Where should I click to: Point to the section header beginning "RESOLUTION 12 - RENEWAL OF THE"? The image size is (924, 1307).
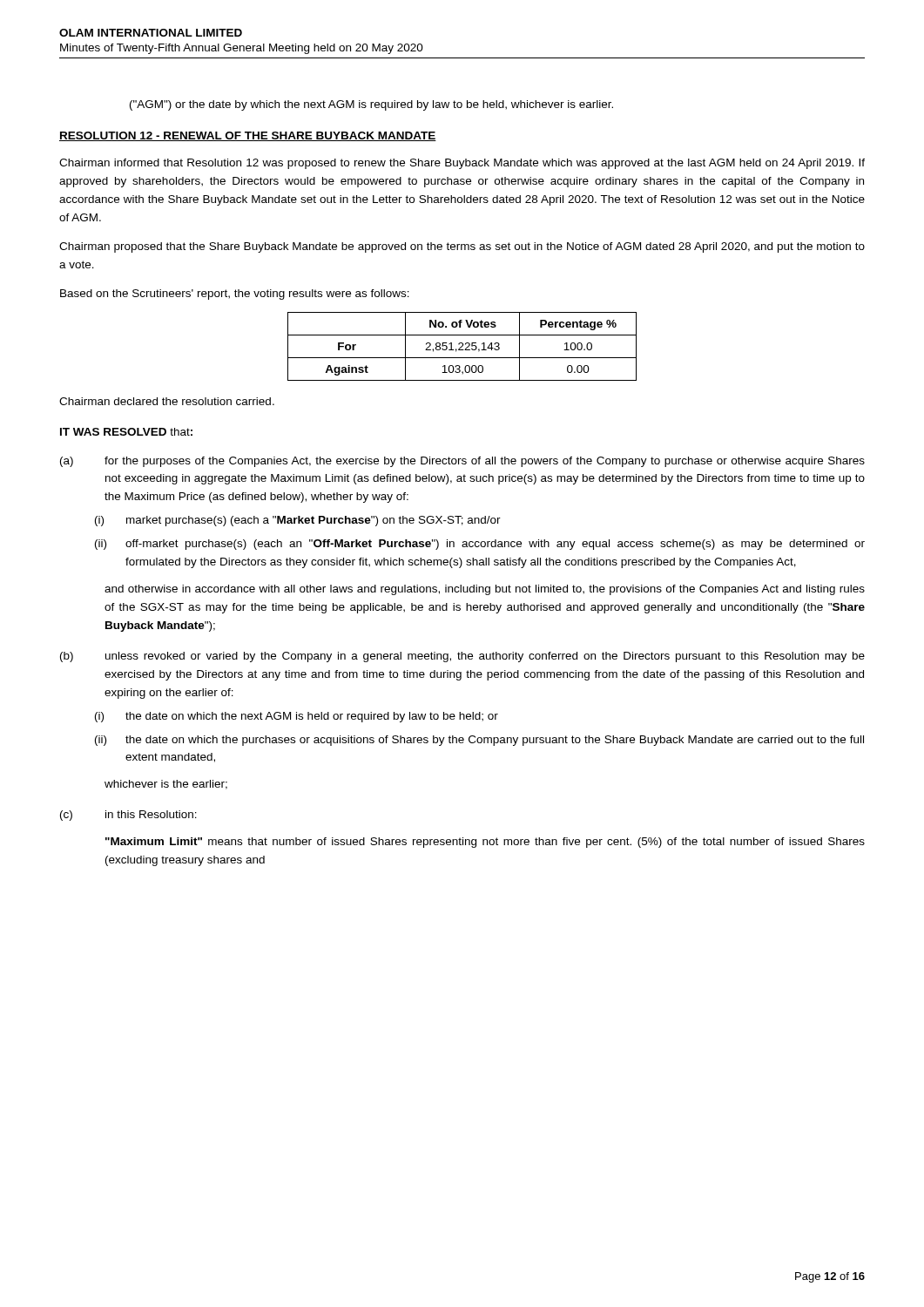point(247,136)
